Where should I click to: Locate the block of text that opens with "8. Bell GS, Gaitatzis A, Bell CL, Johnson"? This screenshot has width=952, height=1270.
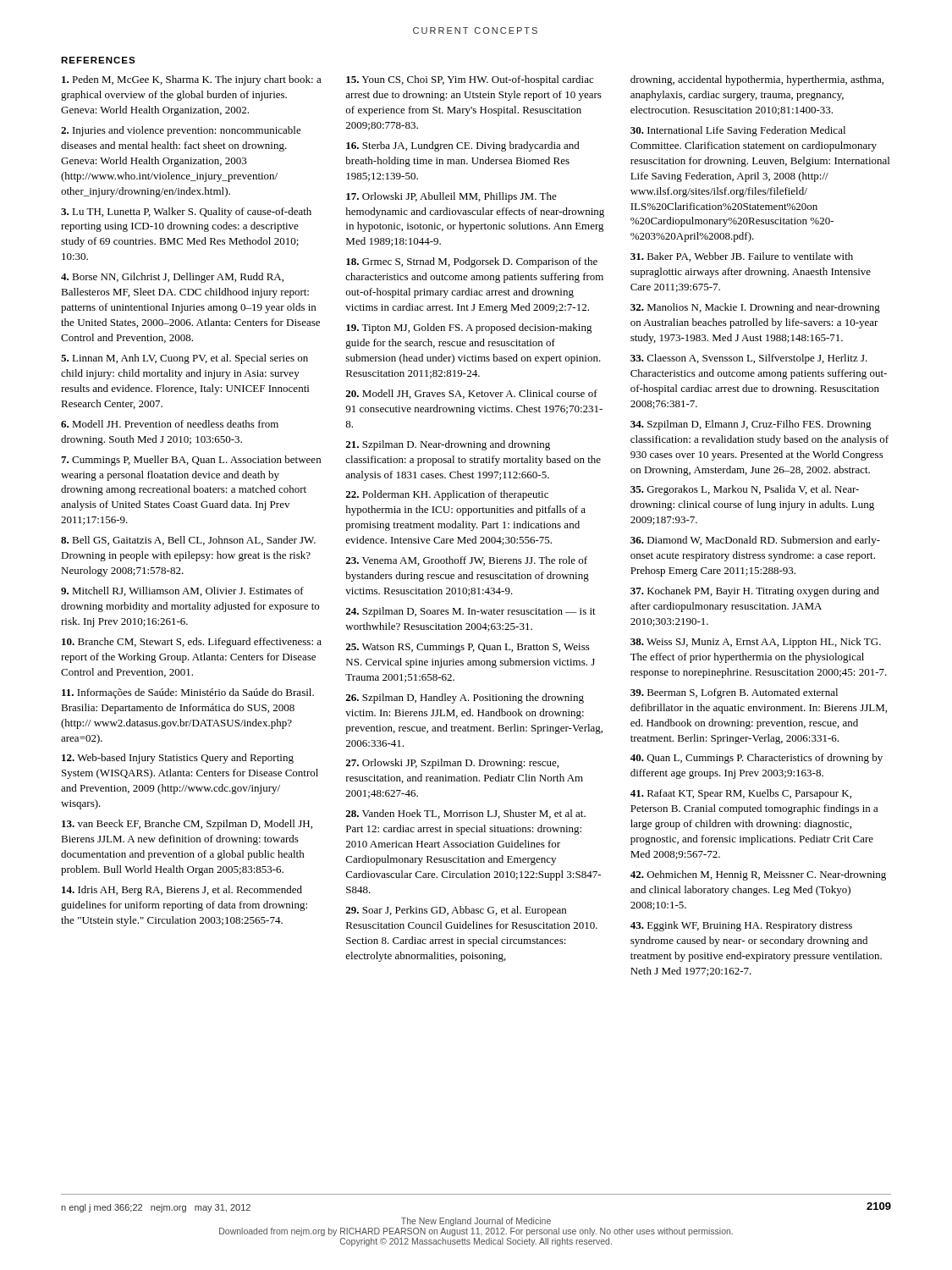pos(188,555)
